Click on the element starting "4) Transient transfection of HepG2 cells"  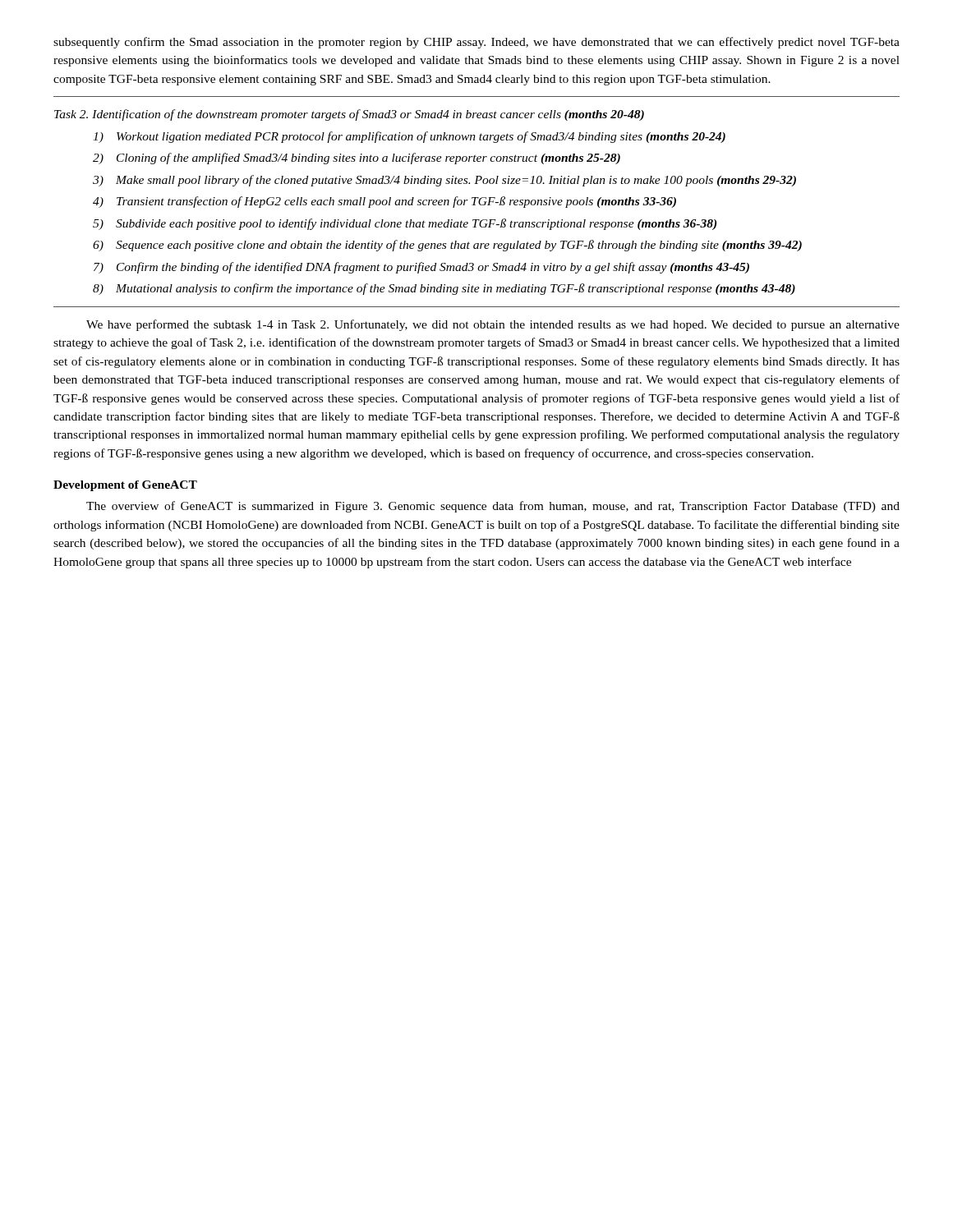[x=496, y=202]
